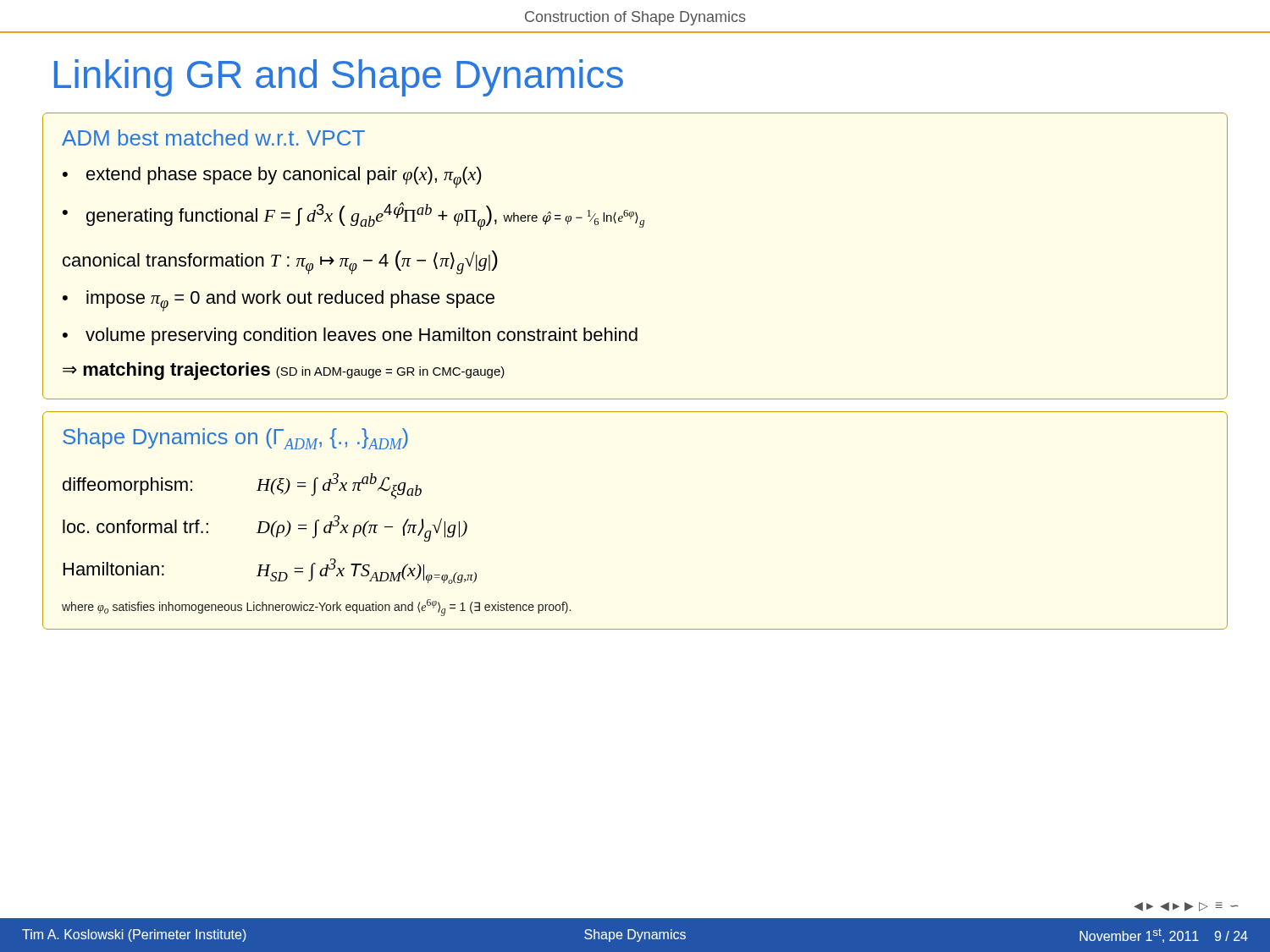Select the text block containing "diffeomorphism: H(ξ) ="
The height and width of the screenshot is (952, 1270).
[x=142, y=486]
